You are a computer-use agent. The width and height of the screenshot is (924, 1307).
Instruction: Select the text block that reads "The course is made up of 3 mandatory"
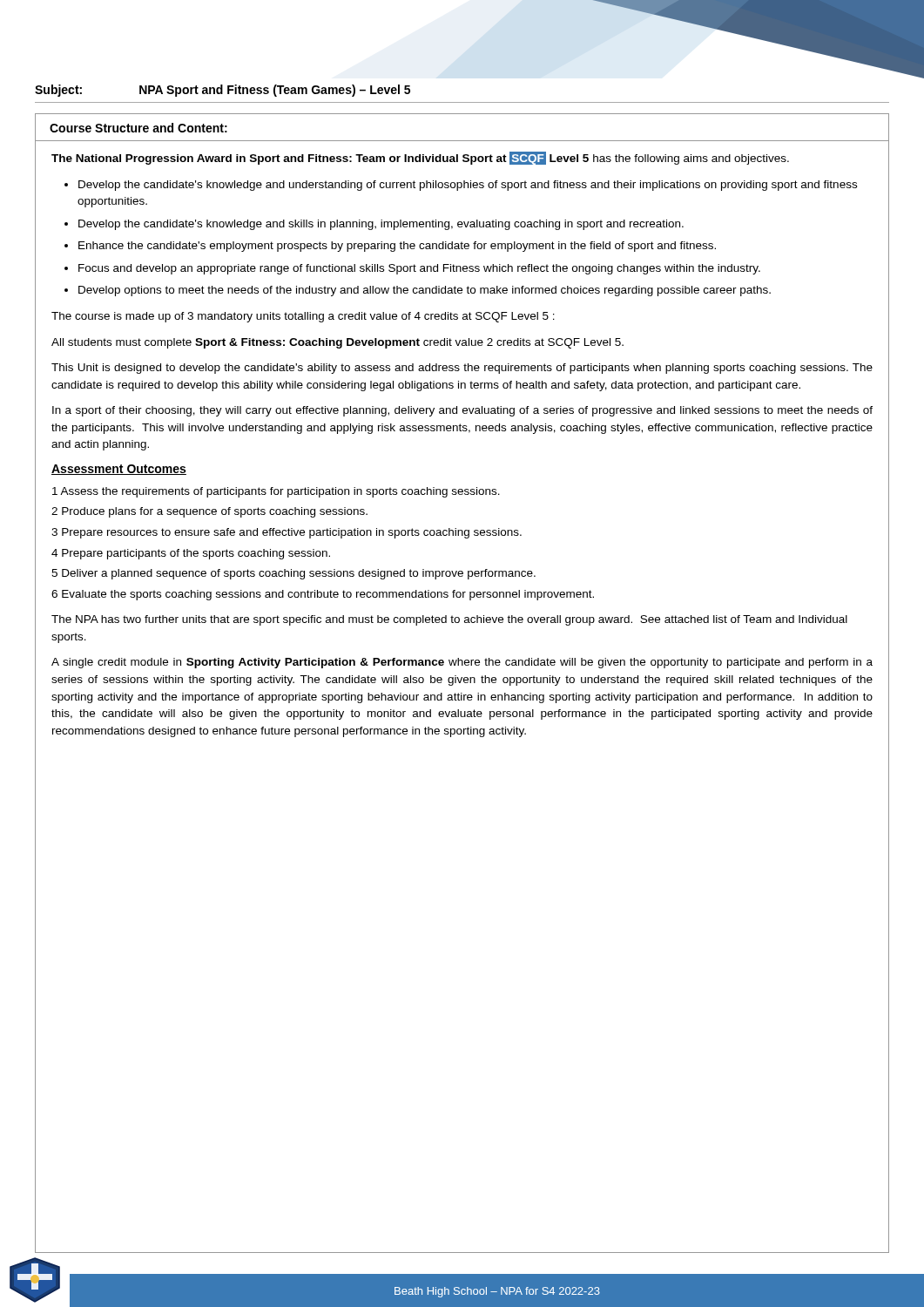pos(303,316)
